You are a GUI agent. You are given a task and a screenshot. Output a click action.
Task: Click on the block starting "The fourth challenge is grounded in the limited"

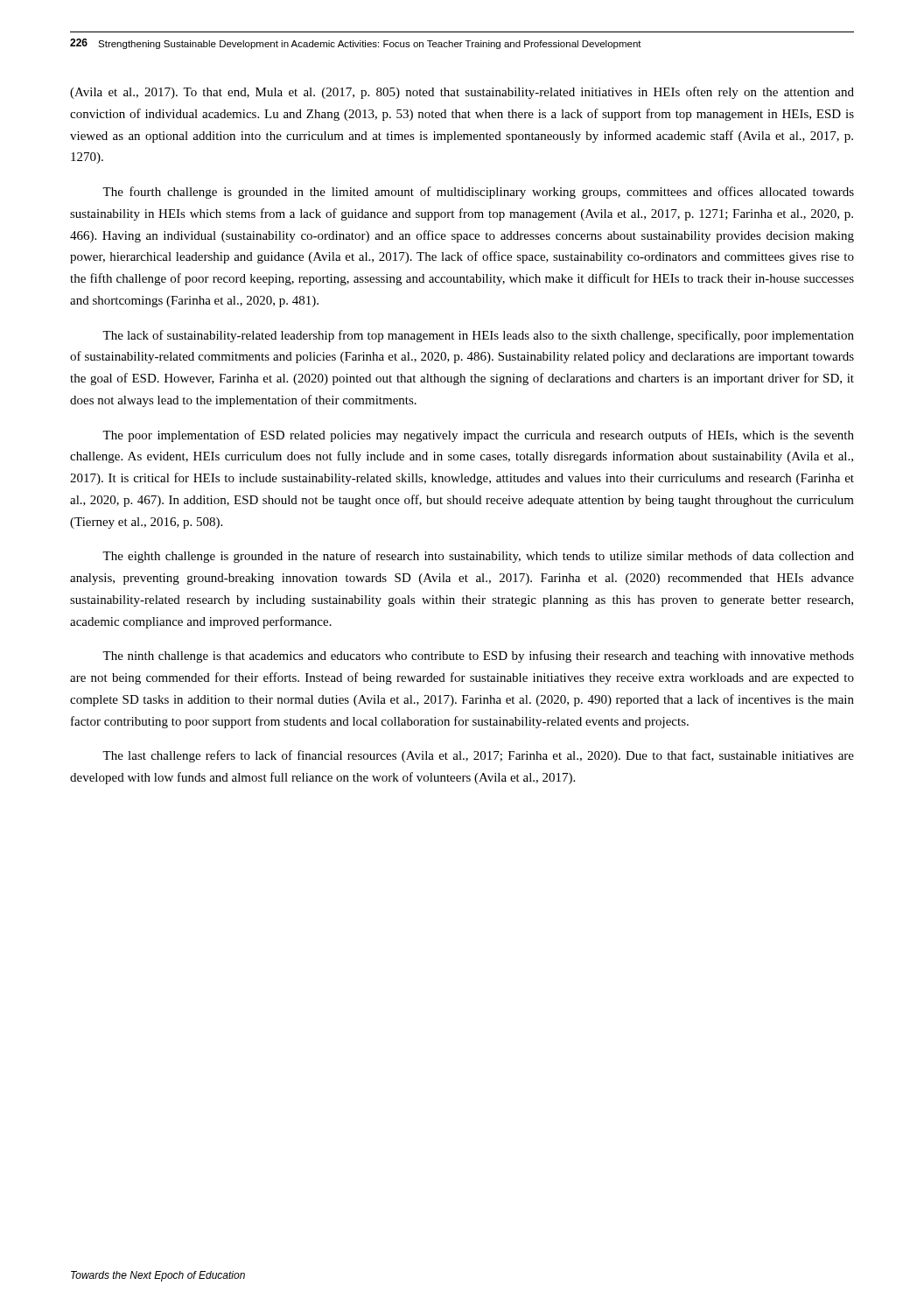(462, 246)
